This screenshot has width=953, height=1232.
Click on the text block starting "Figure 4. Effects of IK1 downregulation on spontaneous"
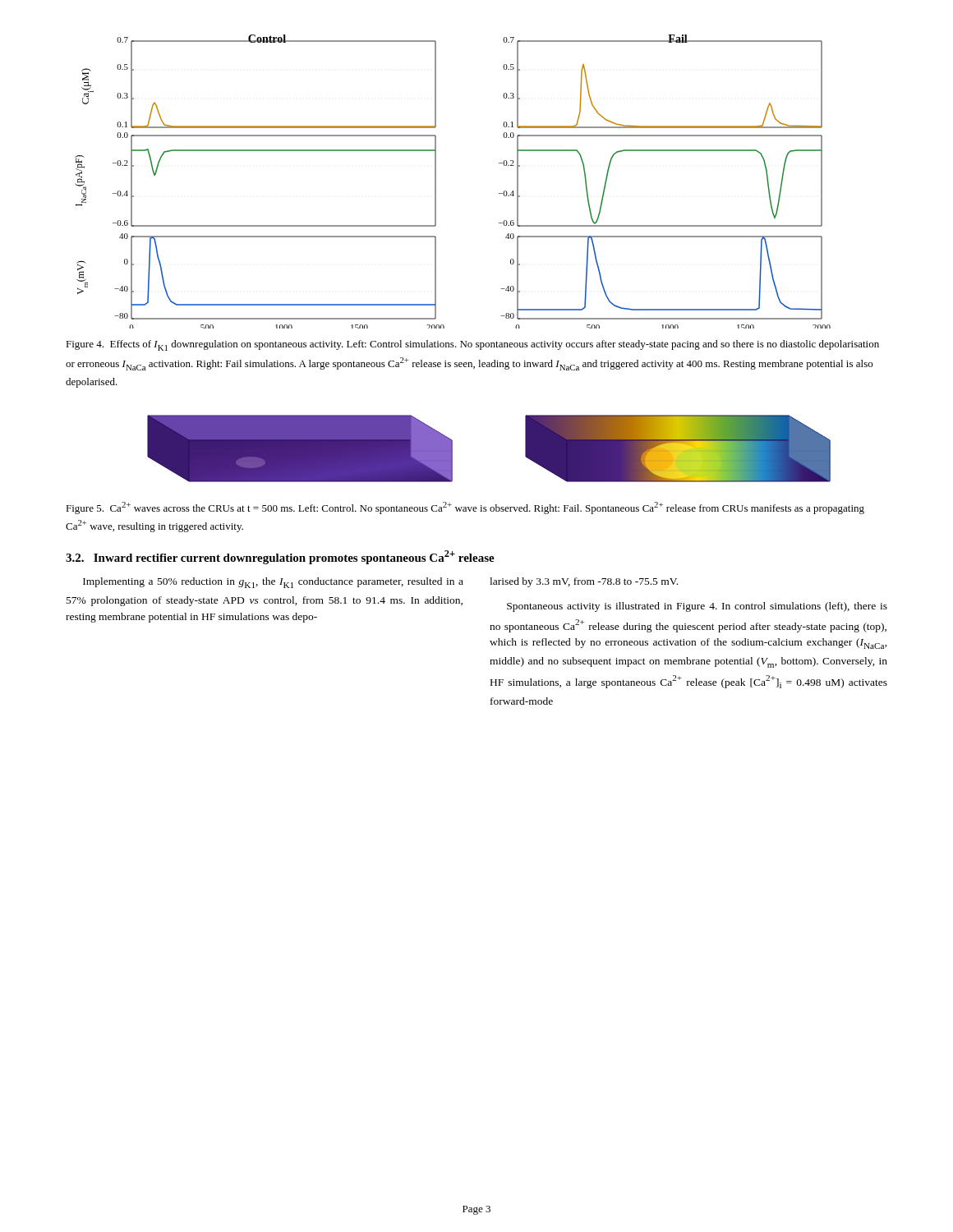[x=472, y=363]
